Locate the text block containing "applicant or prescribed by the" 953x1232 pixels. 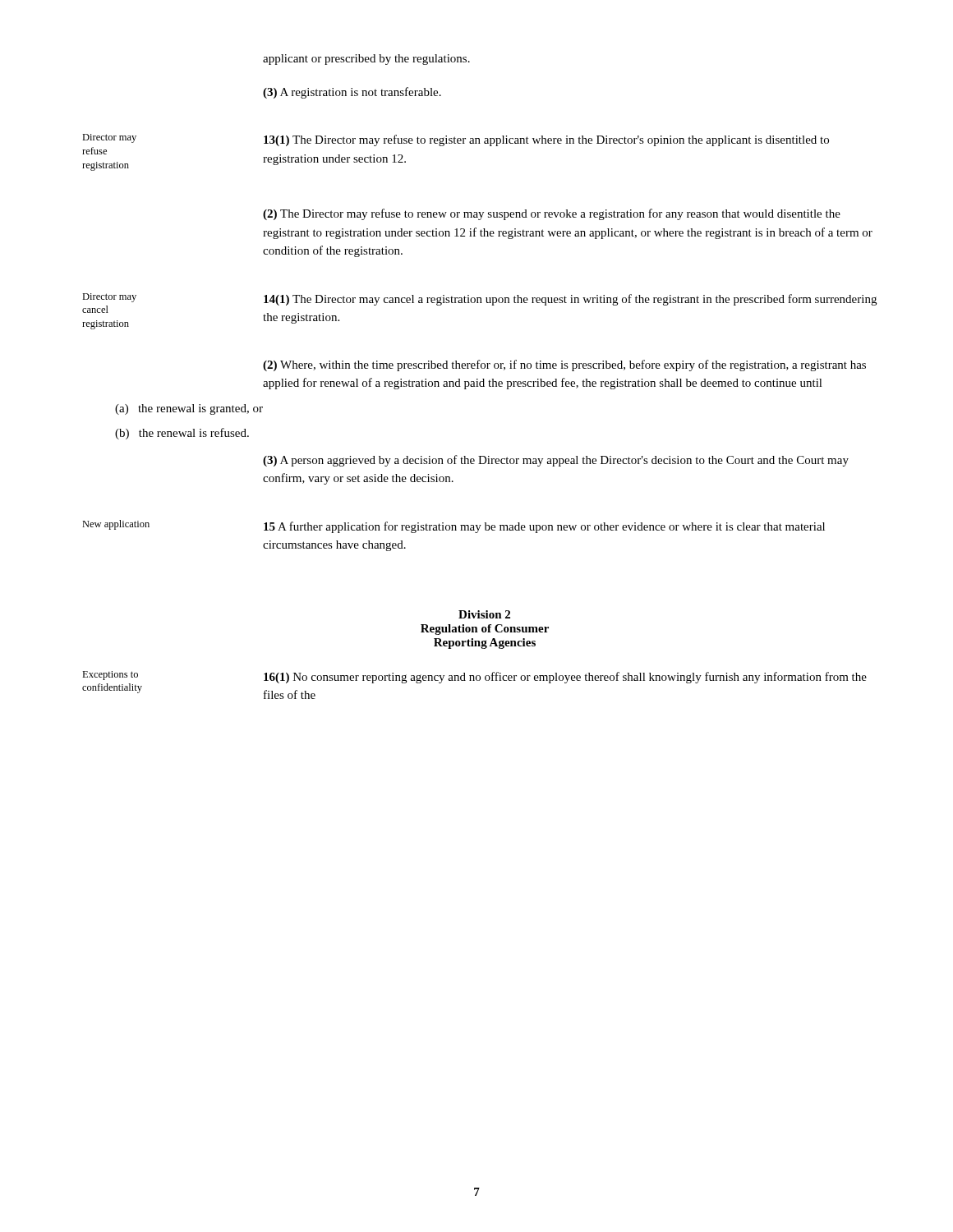[x=367, y=58]
